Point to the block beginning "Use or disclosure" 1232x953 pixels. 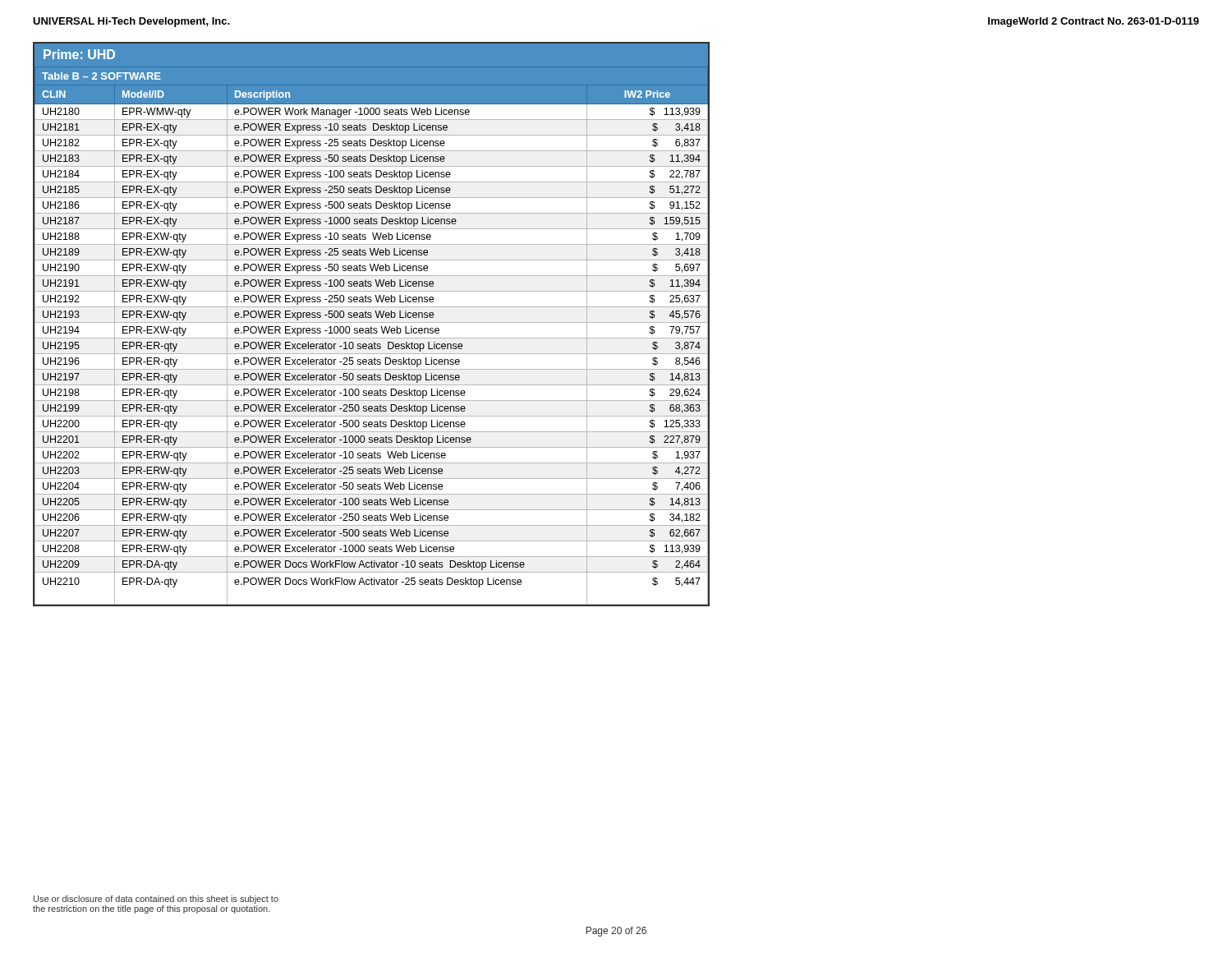tap(156, 904)
